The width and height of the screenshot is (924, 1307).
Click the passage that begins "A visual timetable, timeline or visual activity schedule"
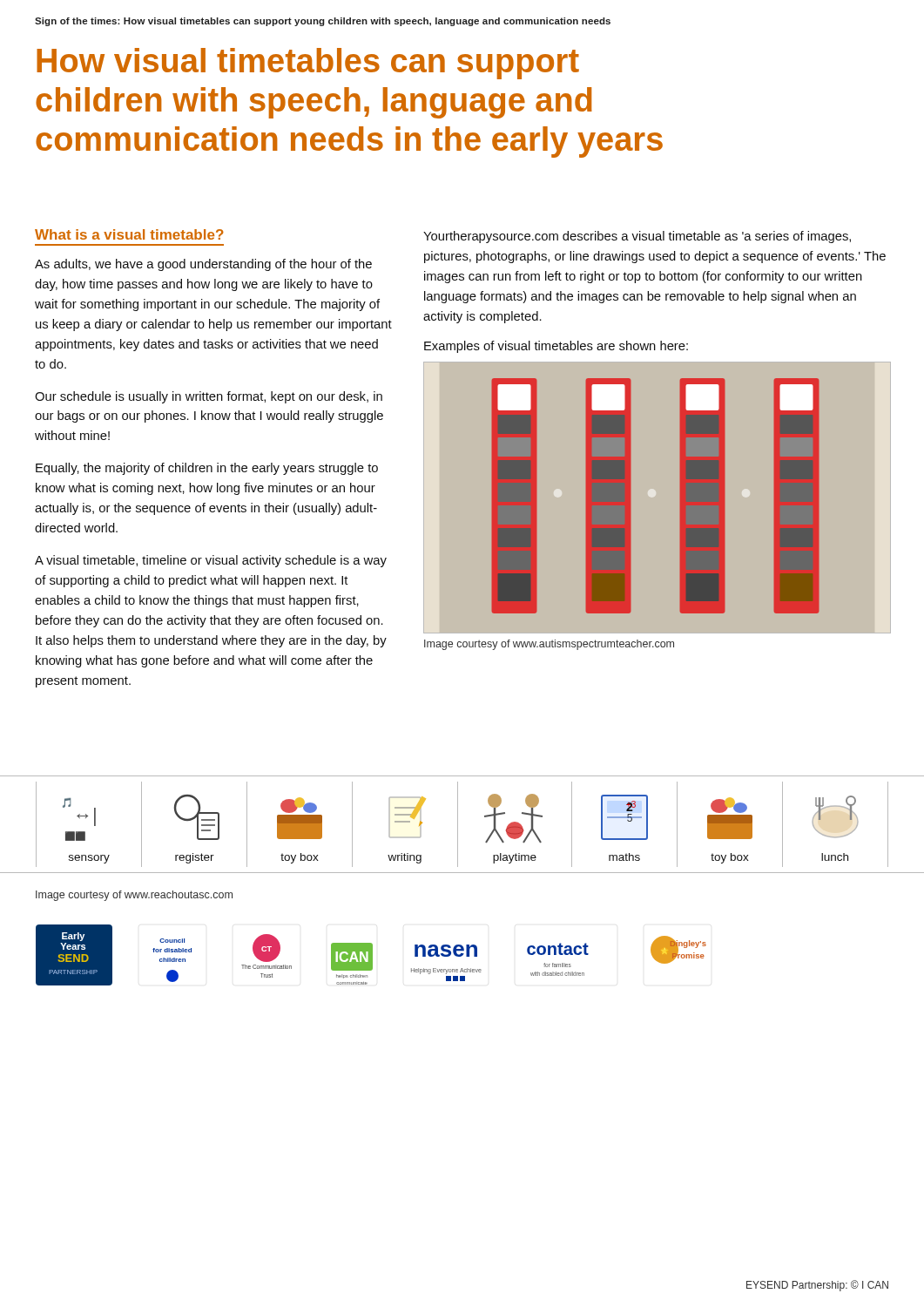[x=211, y=620]
